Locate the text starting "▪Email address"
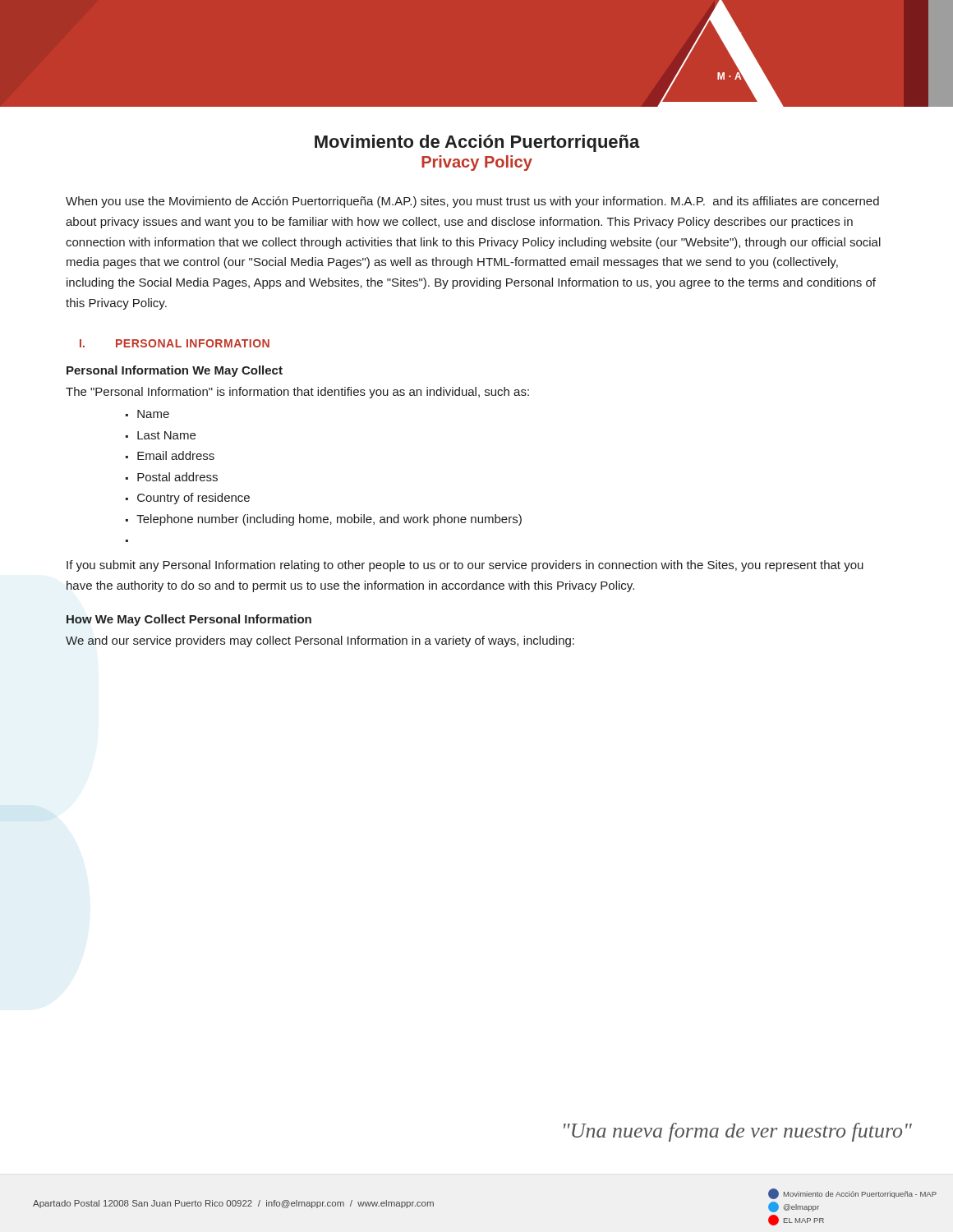The height and width of the screenshot is (1232, 953). pyautogui.click(x=170, y=457)
